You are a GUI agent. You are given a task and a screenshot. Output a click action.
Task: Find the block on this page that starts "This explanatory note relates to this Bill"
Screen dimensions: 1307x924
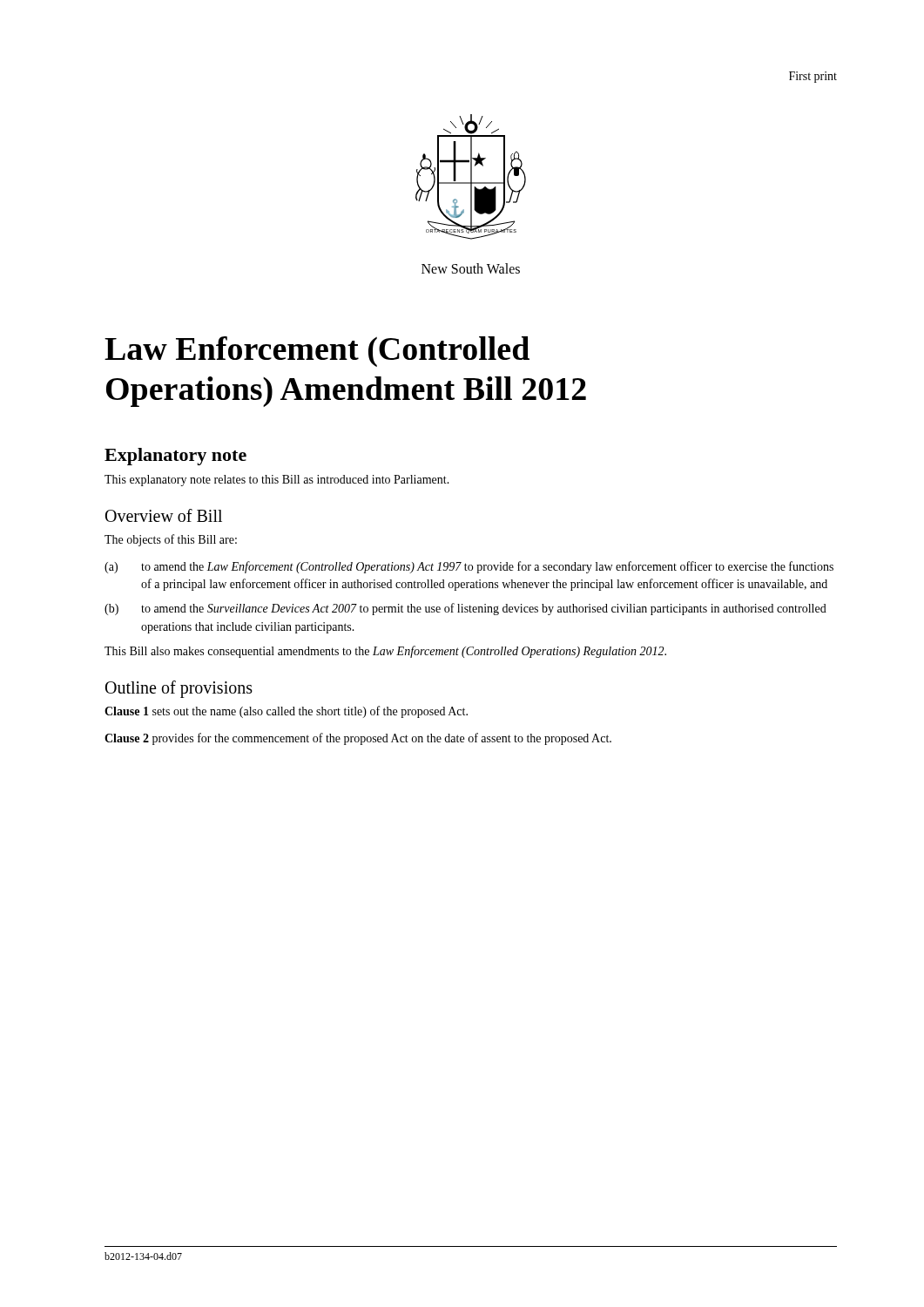(277, 480)
